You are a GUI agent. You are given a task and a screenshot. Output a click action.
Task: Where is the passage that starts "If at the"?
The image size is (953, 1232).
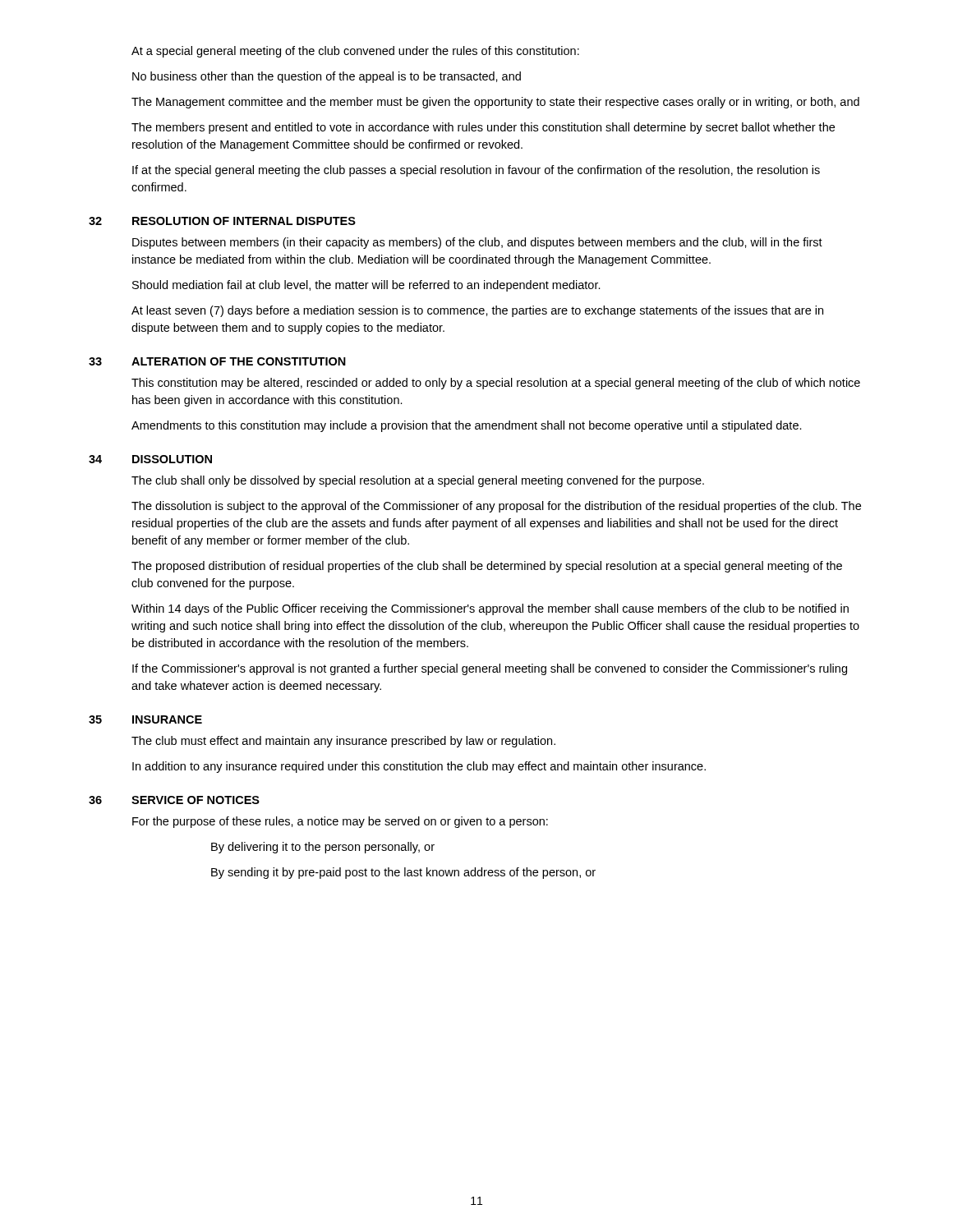coord(476,179)
